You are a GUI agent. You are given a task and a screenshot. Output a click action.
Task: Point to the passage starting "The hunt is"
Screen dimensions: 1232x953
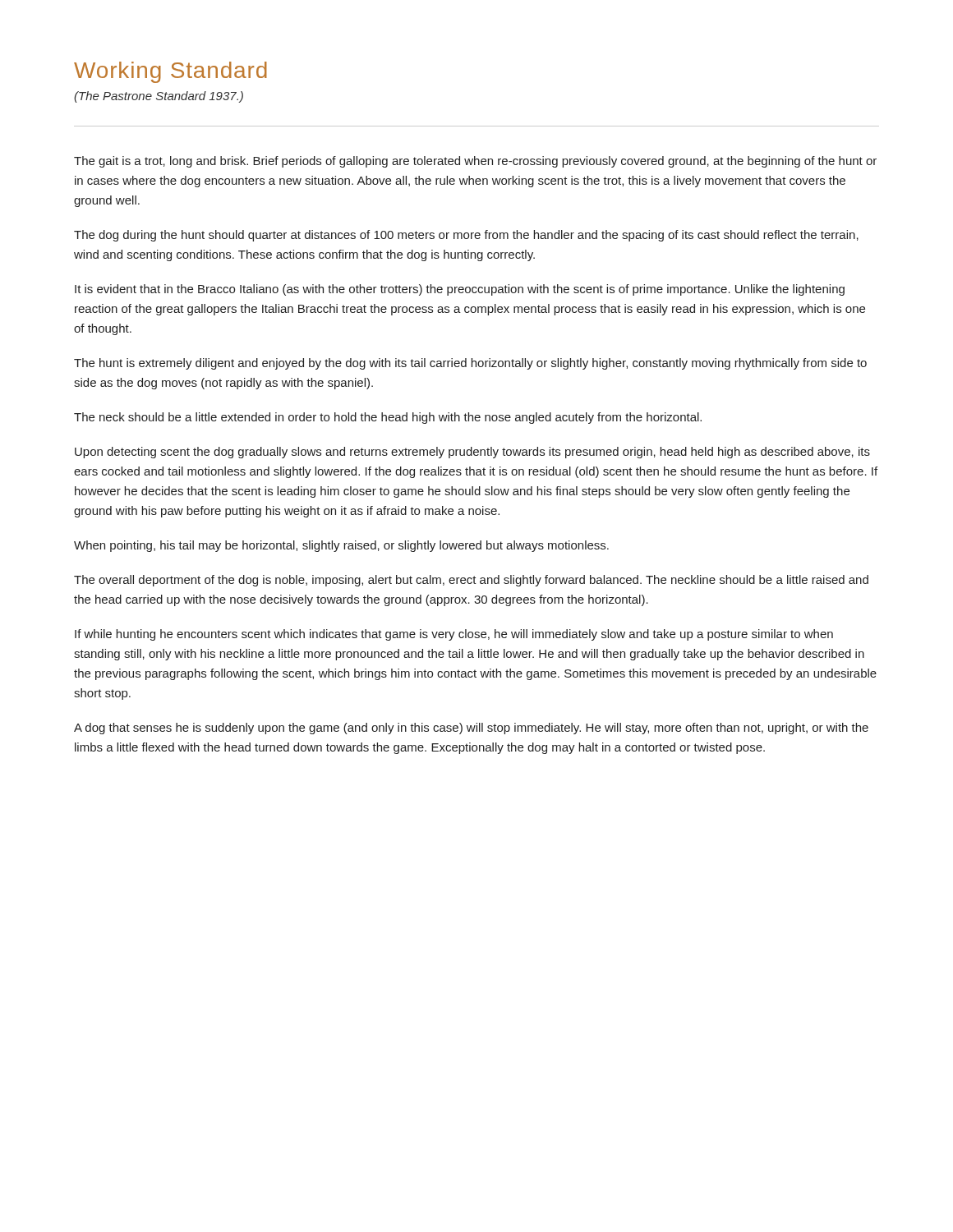point(476,373)
